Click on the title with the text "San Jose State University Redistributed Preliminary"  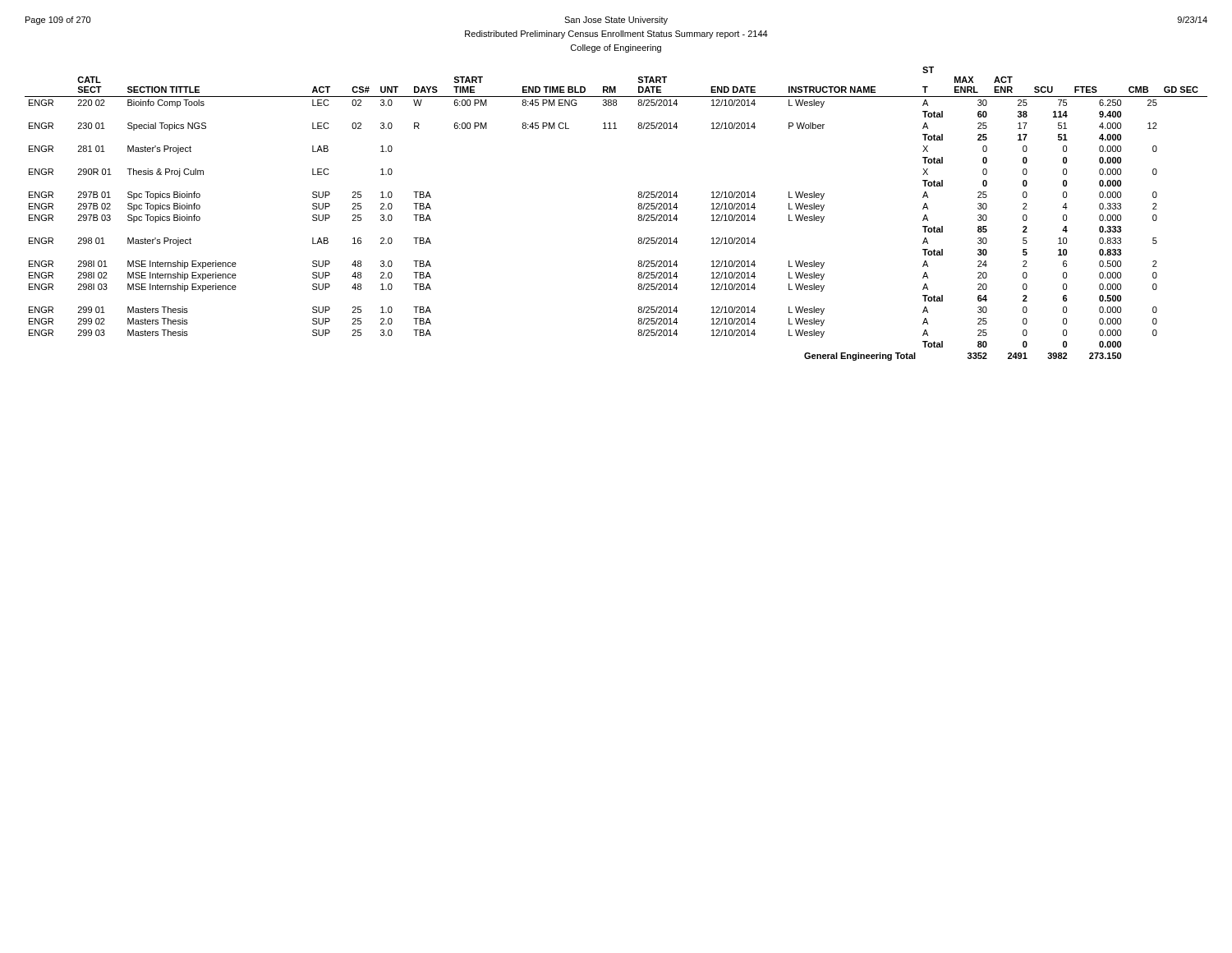(x=616, y=34)
